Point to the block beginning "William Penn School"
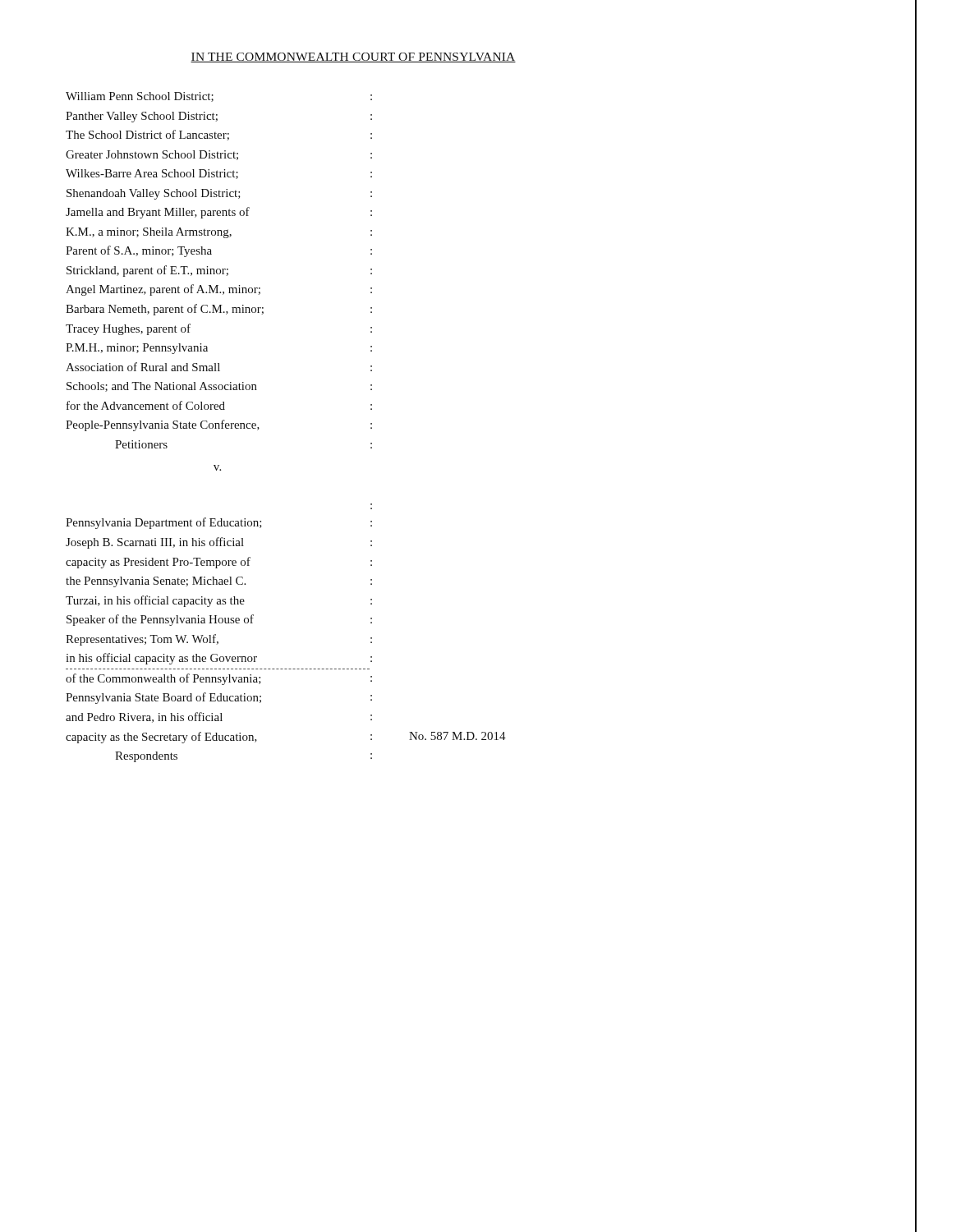This screenshot has width=956, height=1232. [x=219, y=270]
